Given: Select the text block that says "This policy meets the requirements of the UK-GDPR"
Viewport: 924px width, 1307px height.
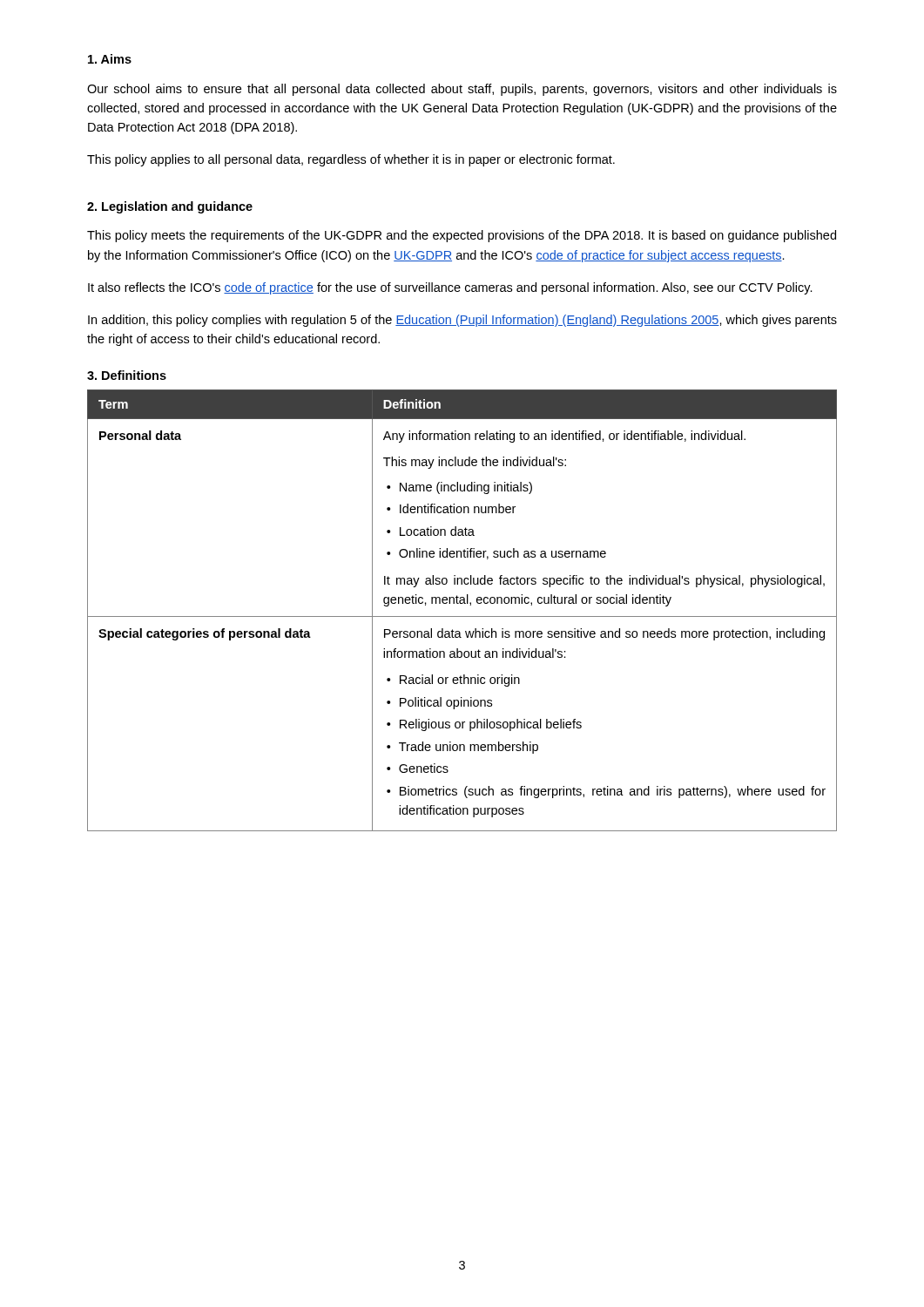Looking at the screenshot, I should 462,246.
